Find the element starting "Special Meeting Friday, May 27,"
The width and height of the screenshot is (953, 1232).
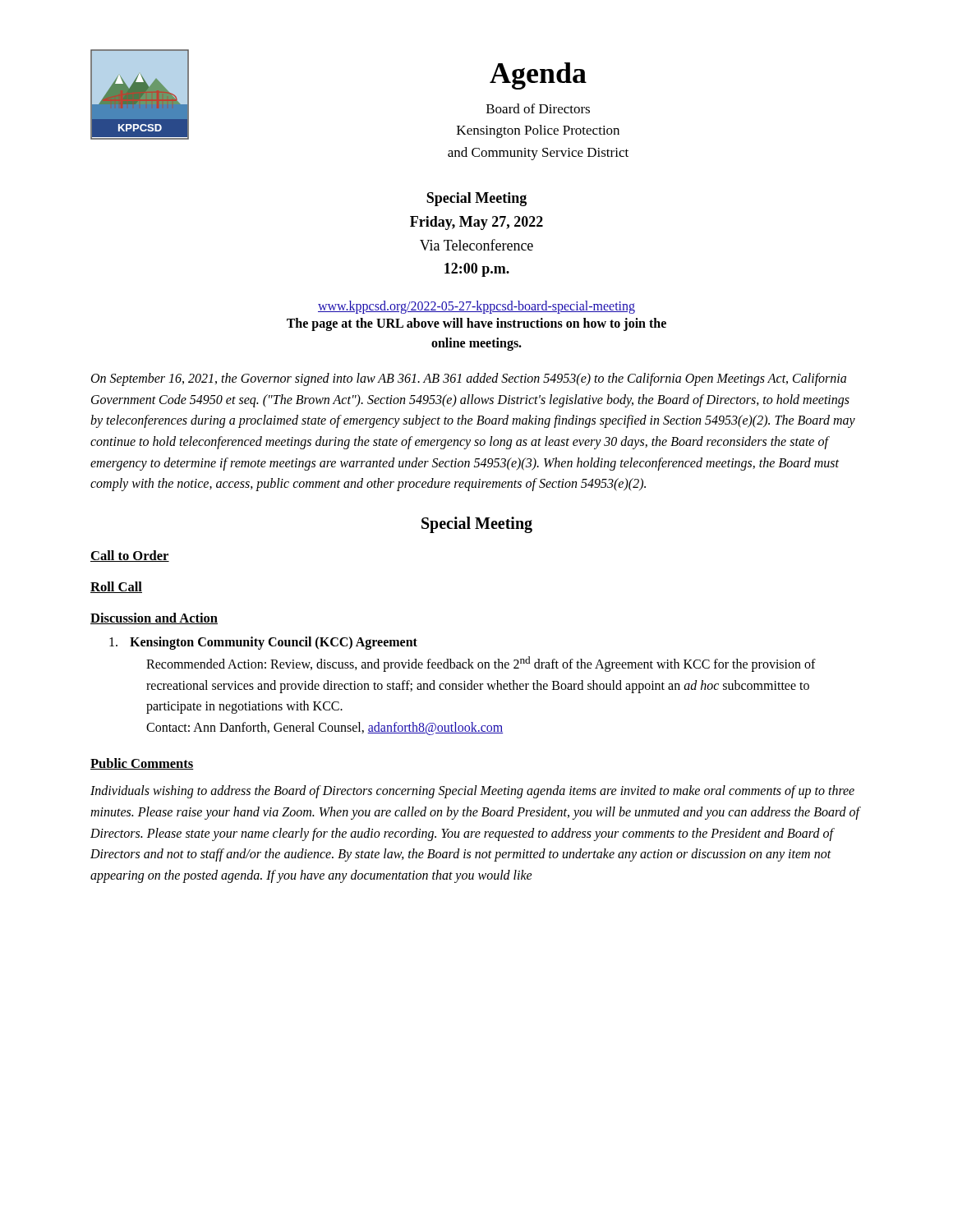pos(476,233)
